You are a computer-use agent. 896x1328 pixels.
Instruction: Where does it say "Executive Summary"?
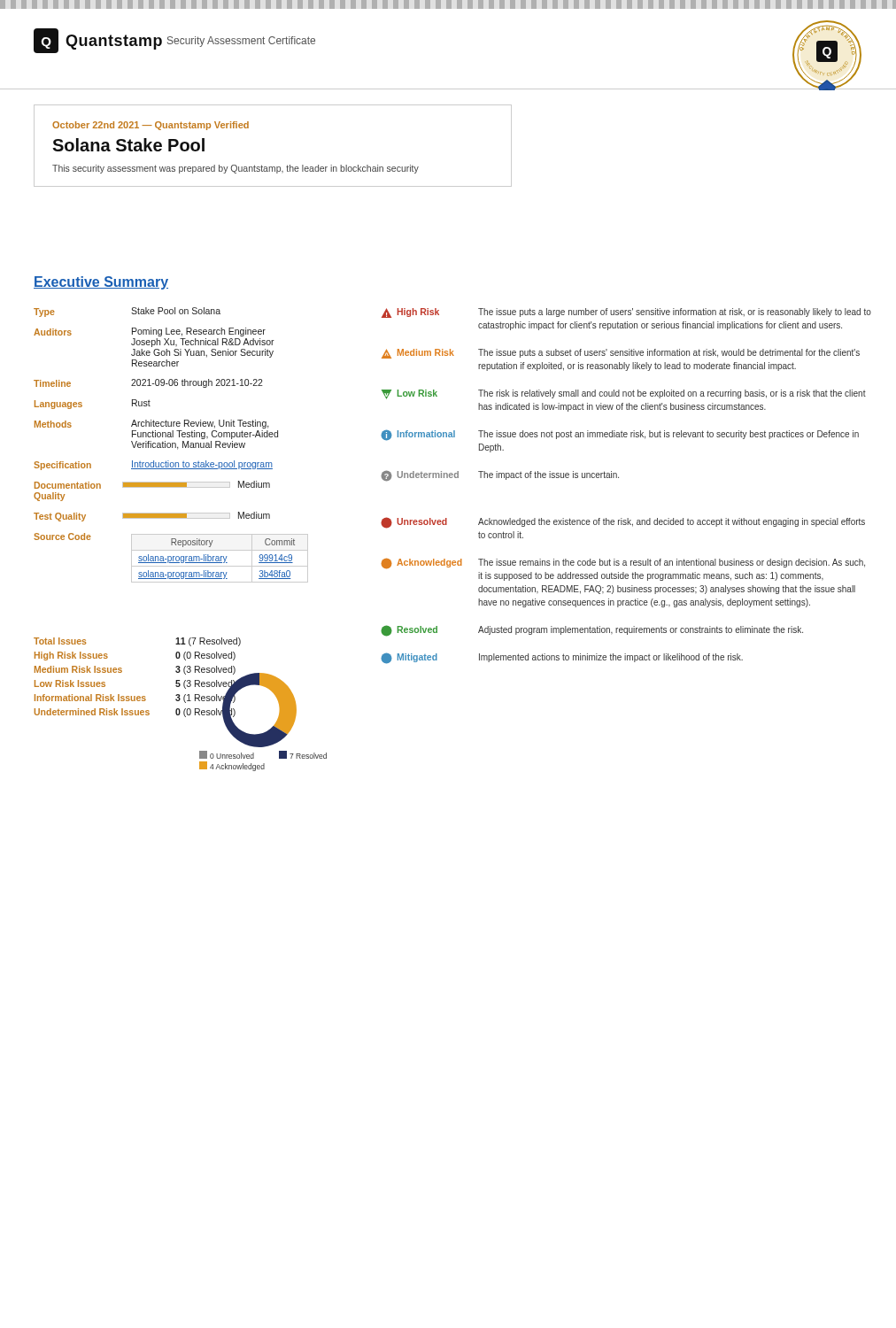[101, 282]
